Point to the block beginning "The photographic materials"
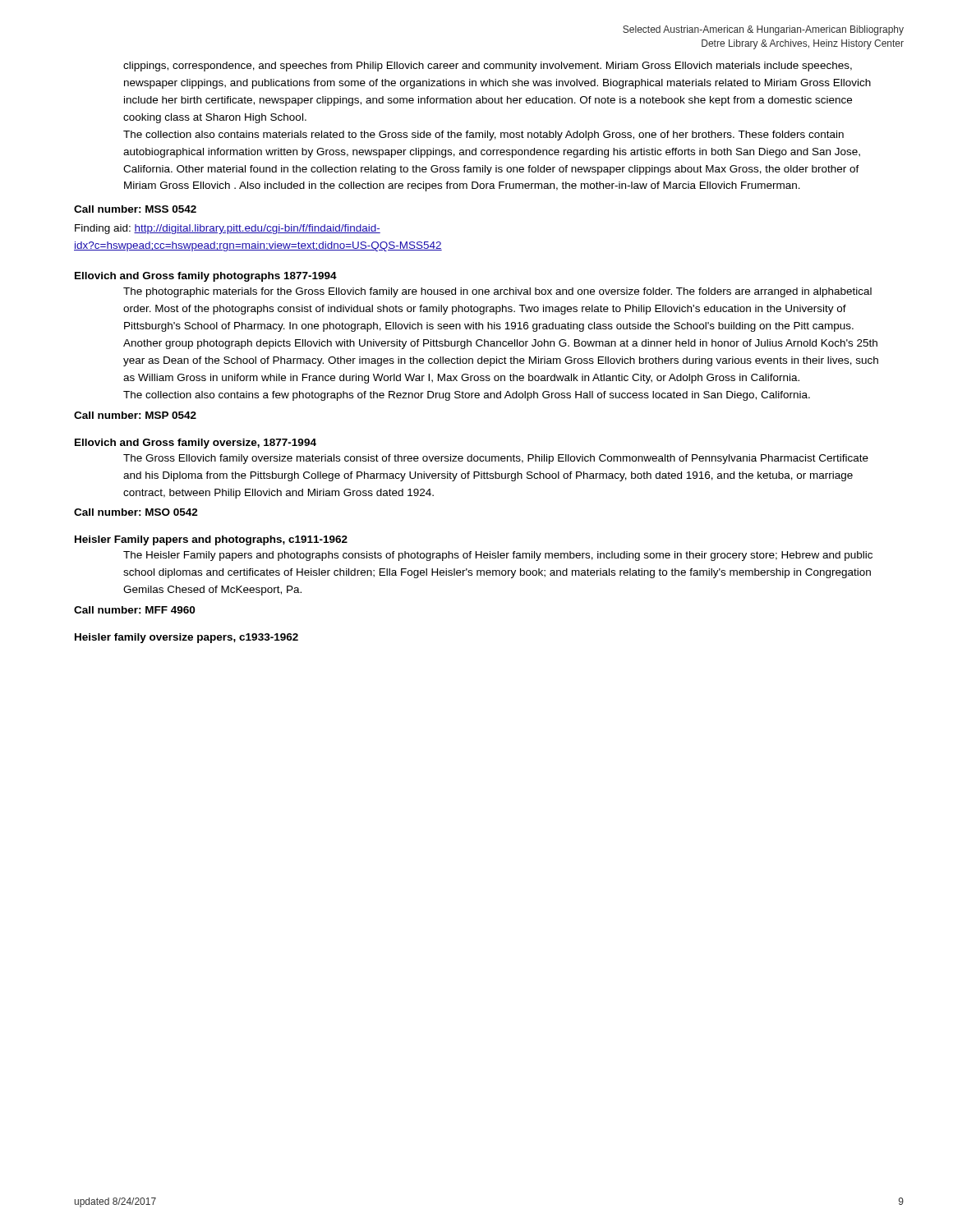 (x=501, y=343)
